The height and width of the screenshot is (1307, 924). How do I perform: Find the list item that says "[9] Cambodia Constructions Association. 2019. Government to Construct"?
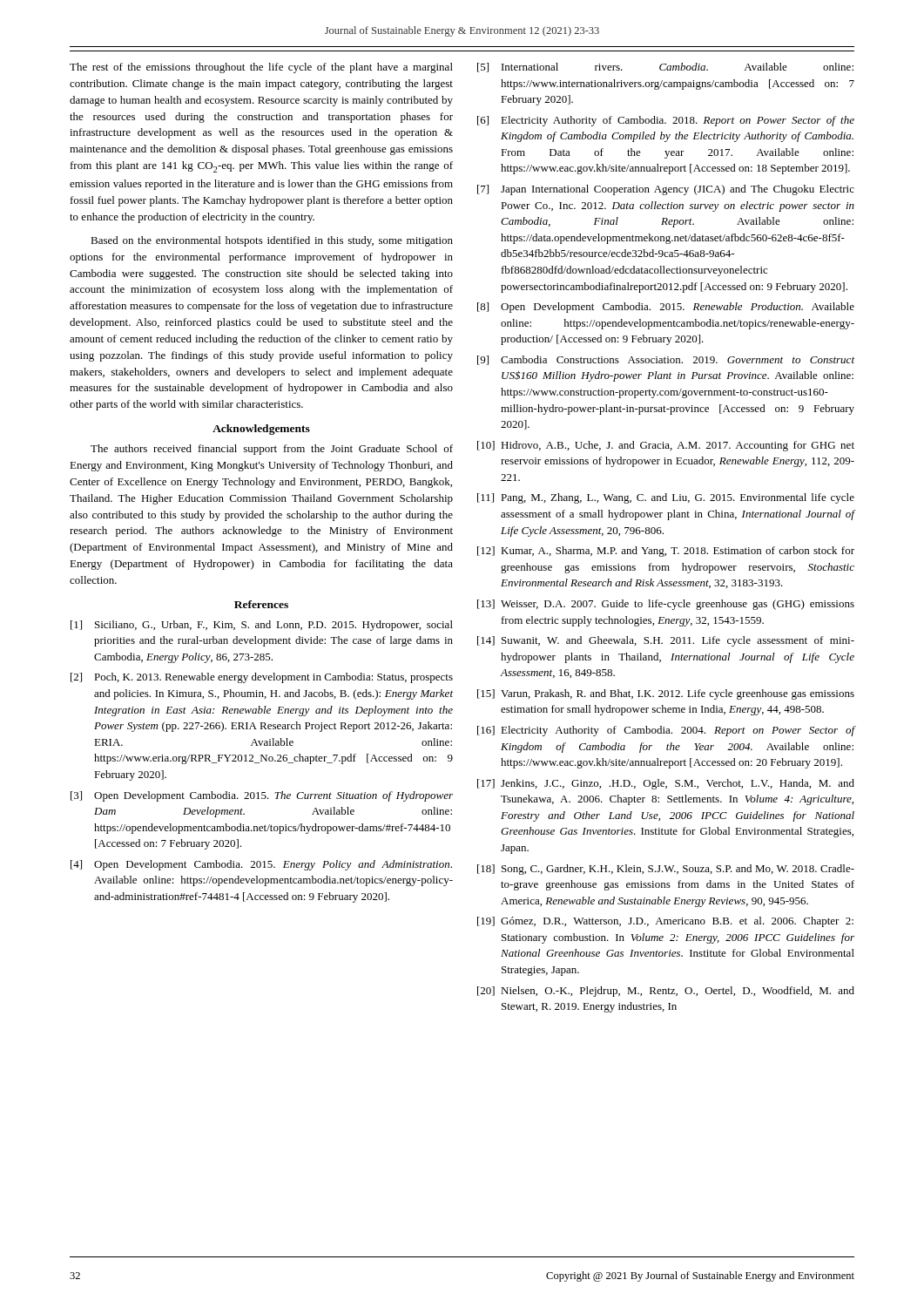tap(665, 392)
